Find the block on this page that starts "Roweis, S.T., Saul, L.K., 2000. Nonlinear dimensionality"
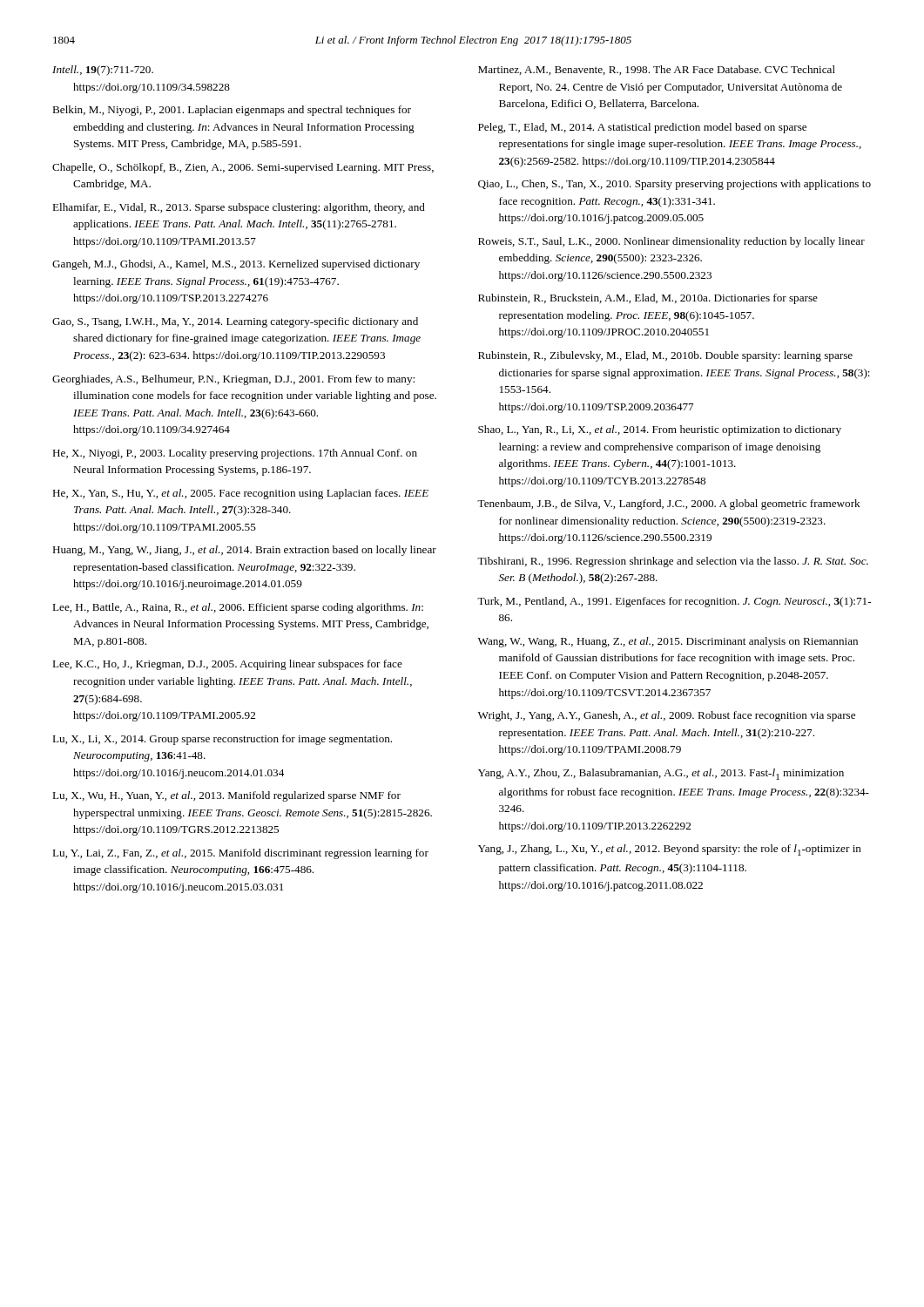Image resolution: width=924 pixels, height=1307 pixels. pos(671,258)
